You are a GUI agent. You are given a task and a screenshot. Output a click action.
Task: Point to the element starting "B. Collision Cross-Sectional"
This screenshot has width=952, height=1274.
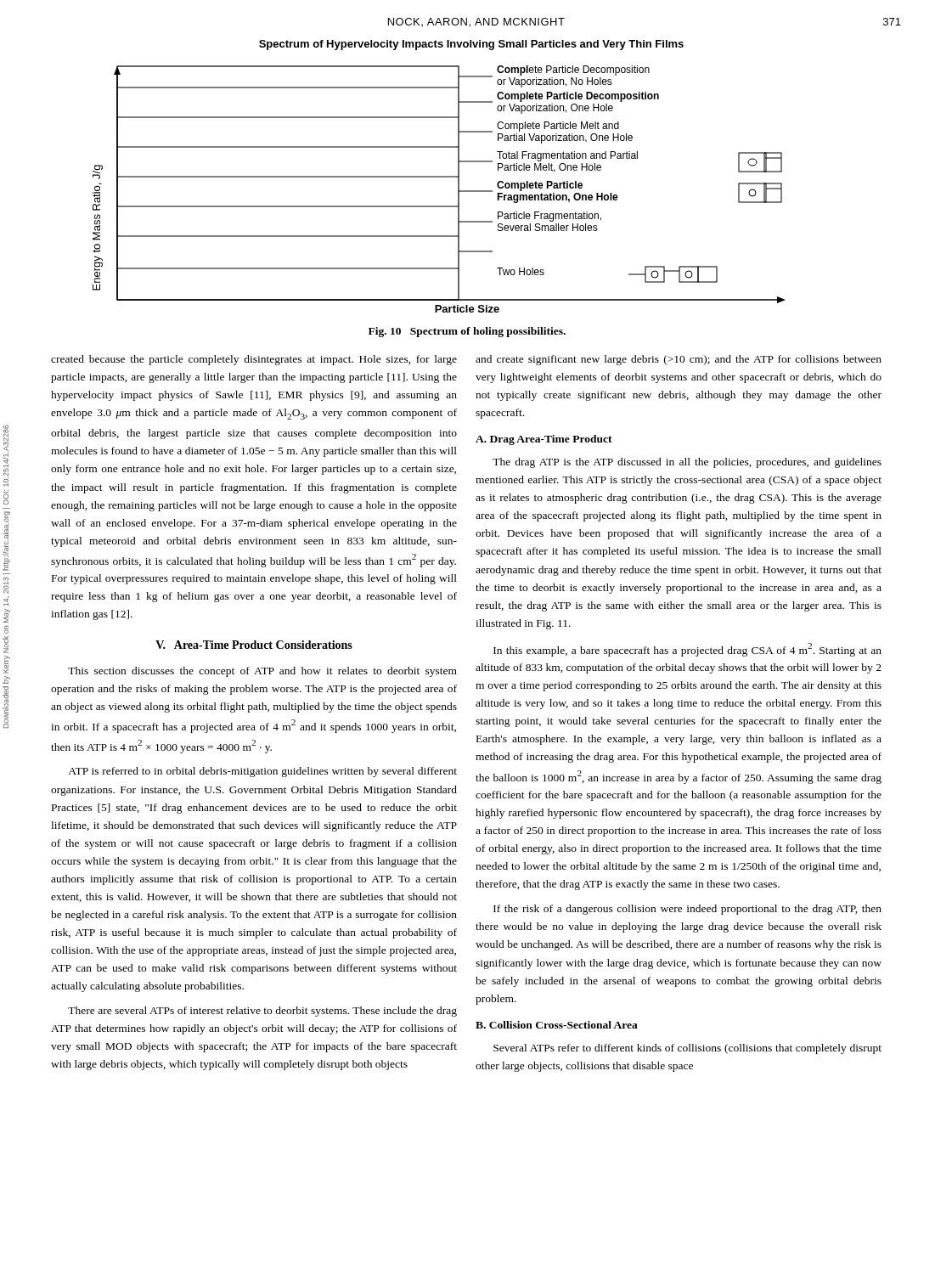point(557,1024)
